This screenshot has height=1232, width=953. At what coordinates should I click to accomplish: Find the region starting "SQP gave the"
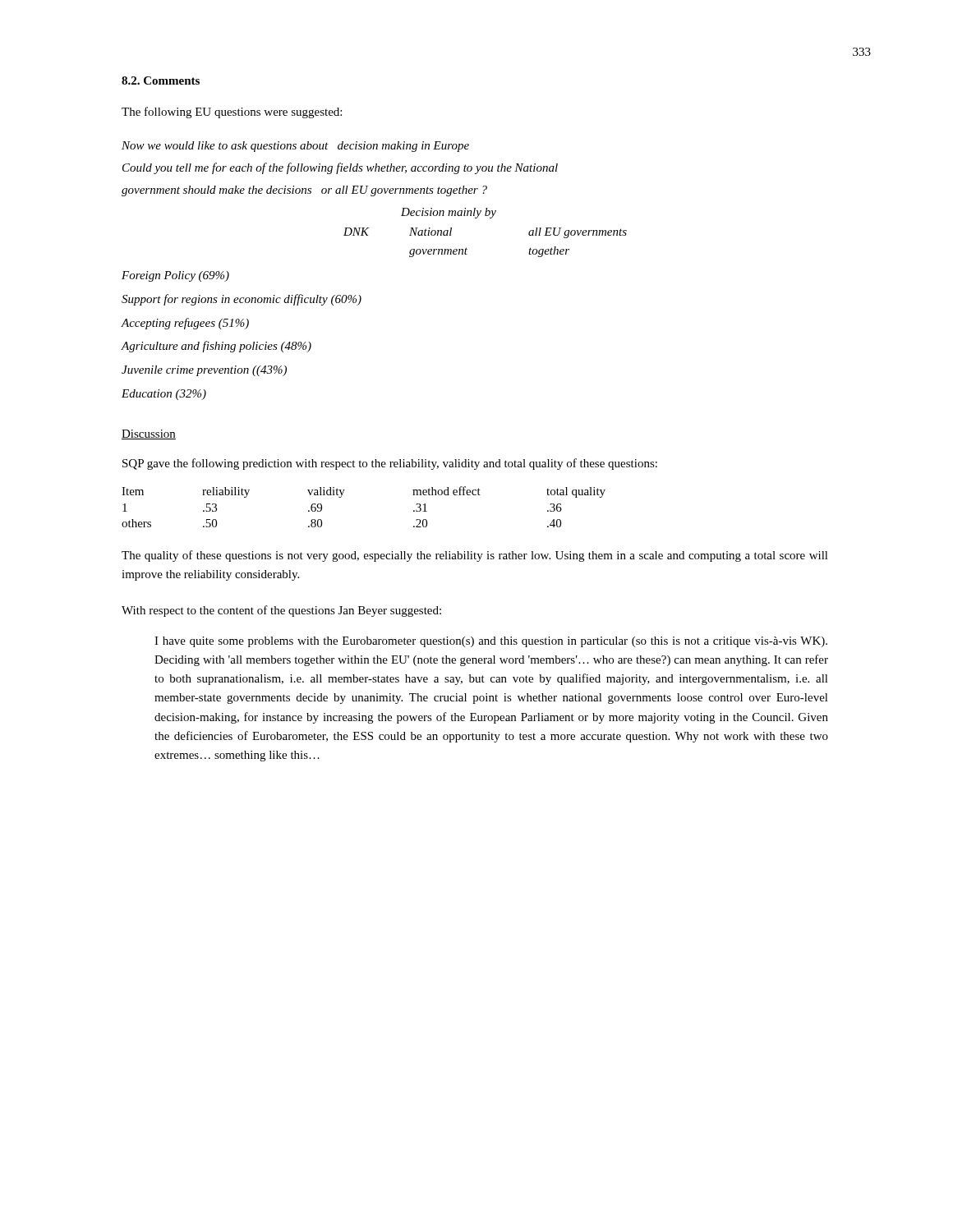(x=390, y=463)
